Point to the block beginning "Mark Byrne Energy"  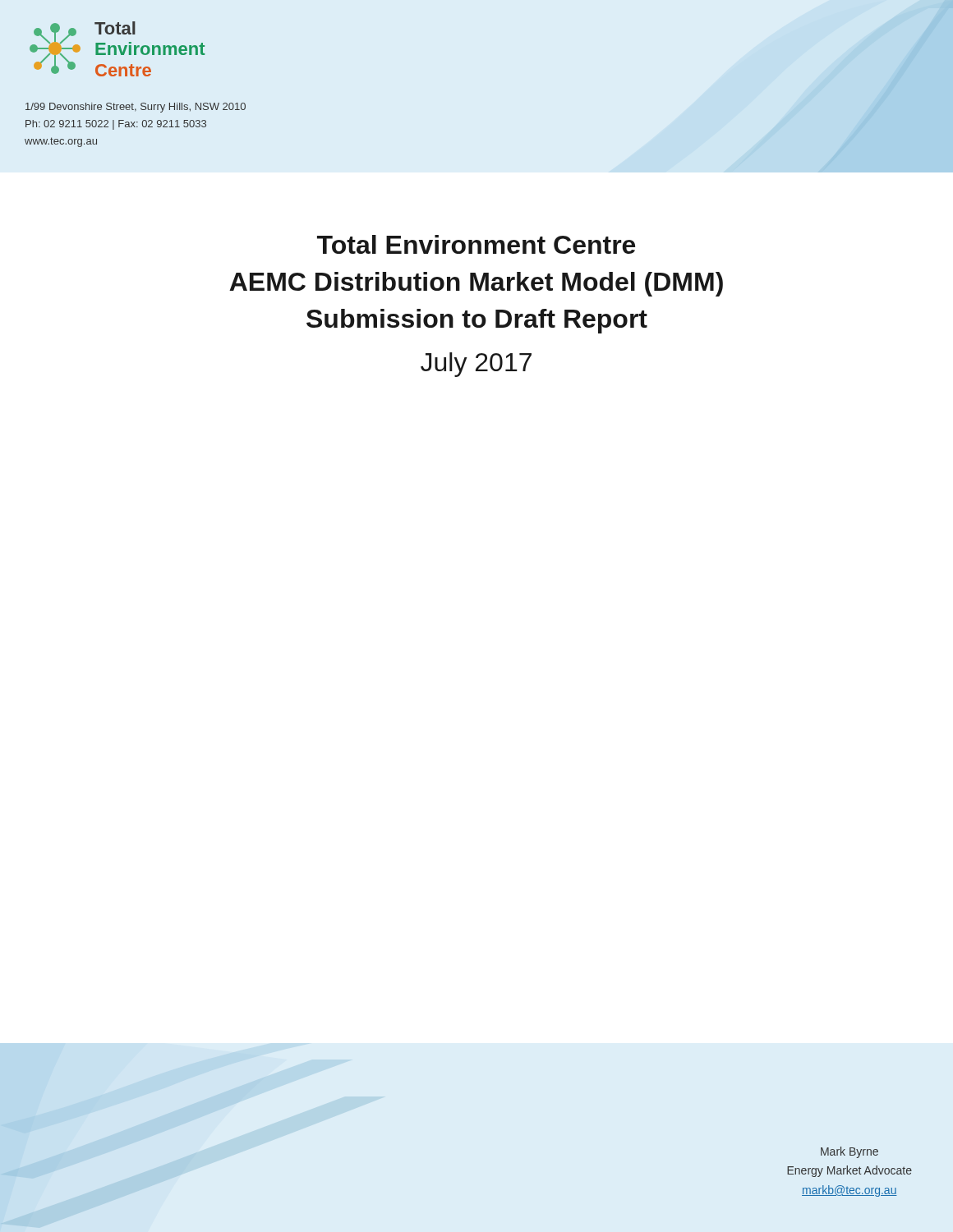tap(849, 1171)
